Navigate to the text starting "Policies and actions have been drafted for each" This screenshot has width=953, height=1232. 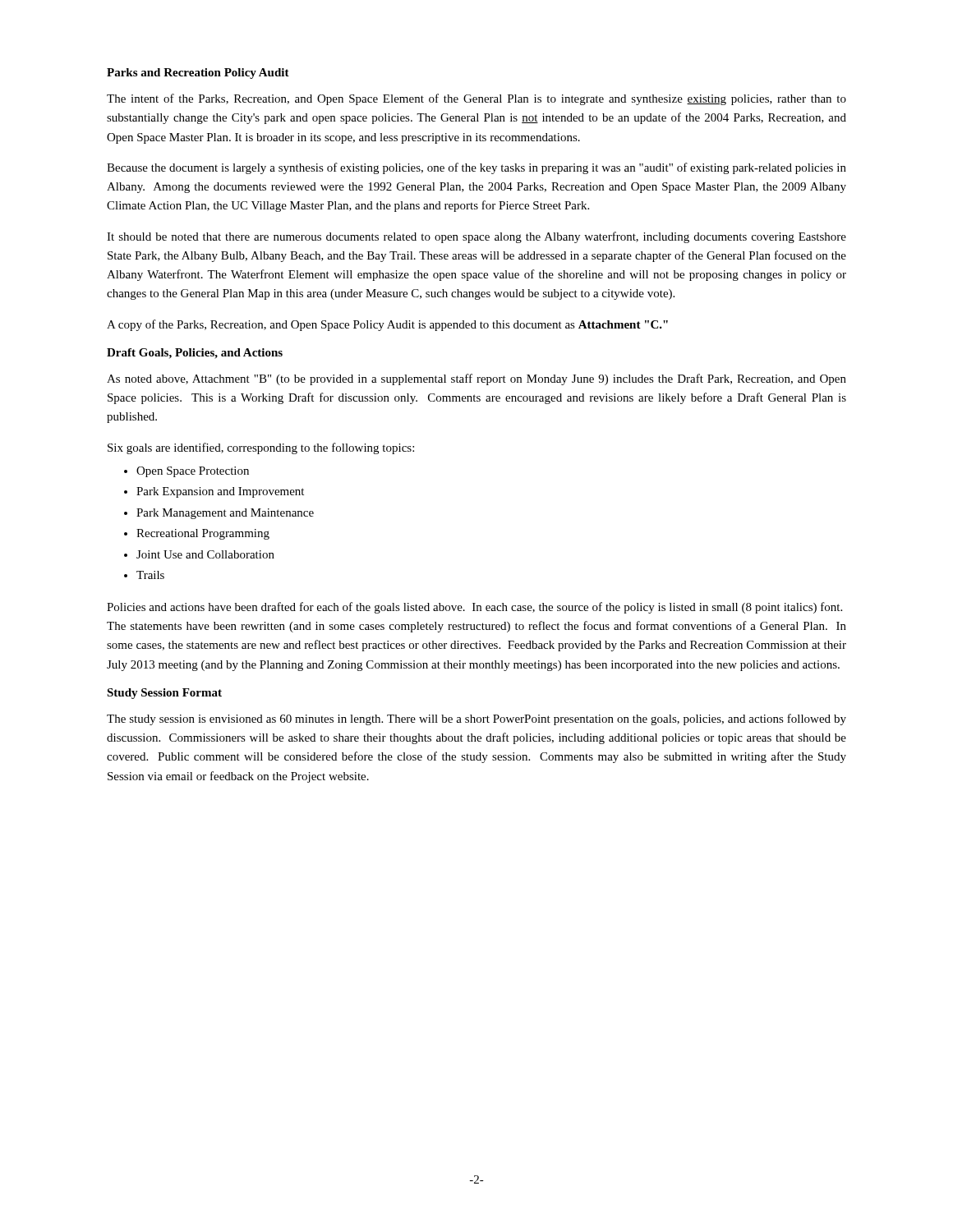click(476, 635)
